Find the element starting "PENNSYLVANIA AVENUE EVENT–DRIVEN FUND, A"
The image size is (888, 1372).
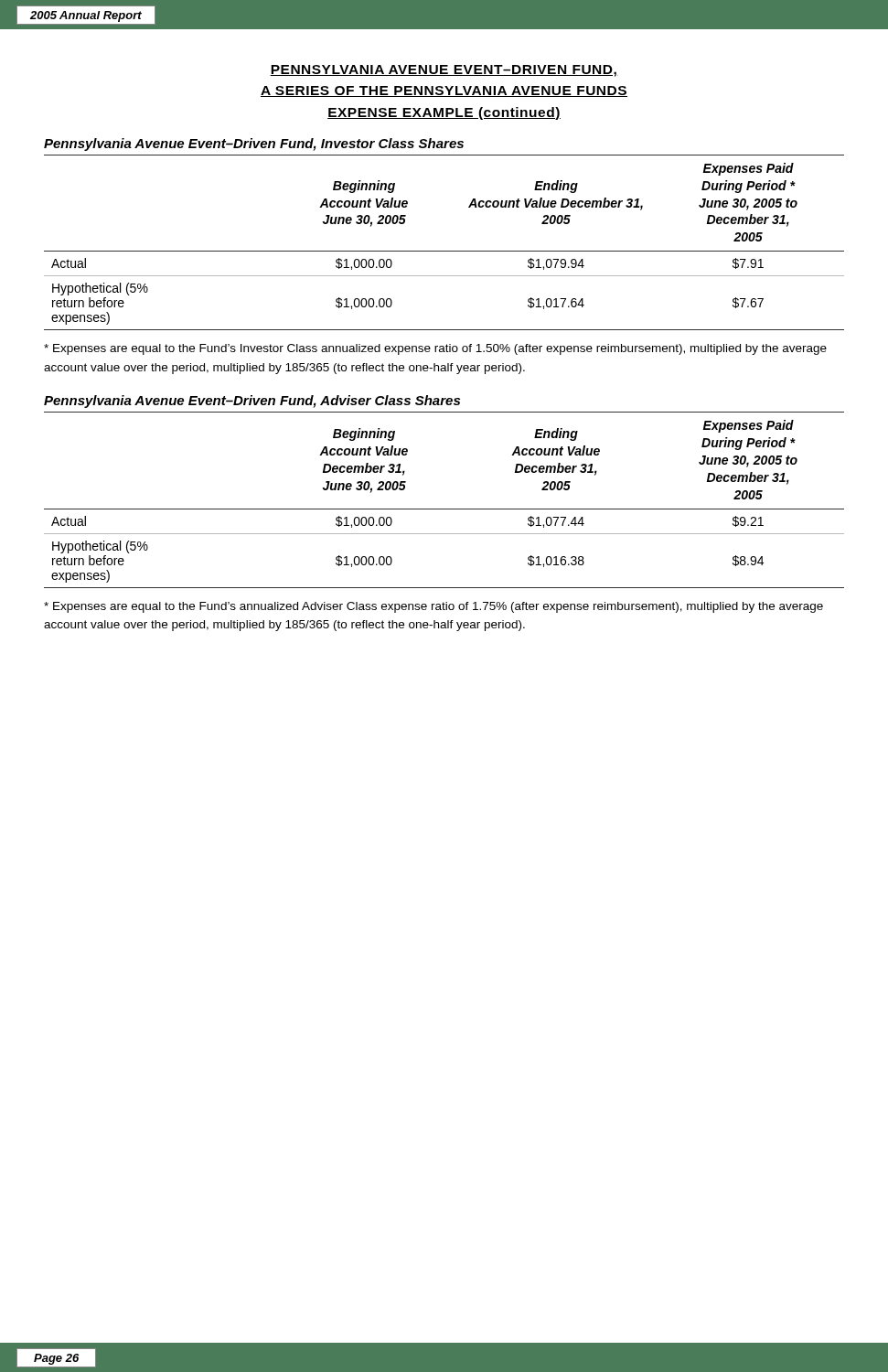click(x=444, y=90)
